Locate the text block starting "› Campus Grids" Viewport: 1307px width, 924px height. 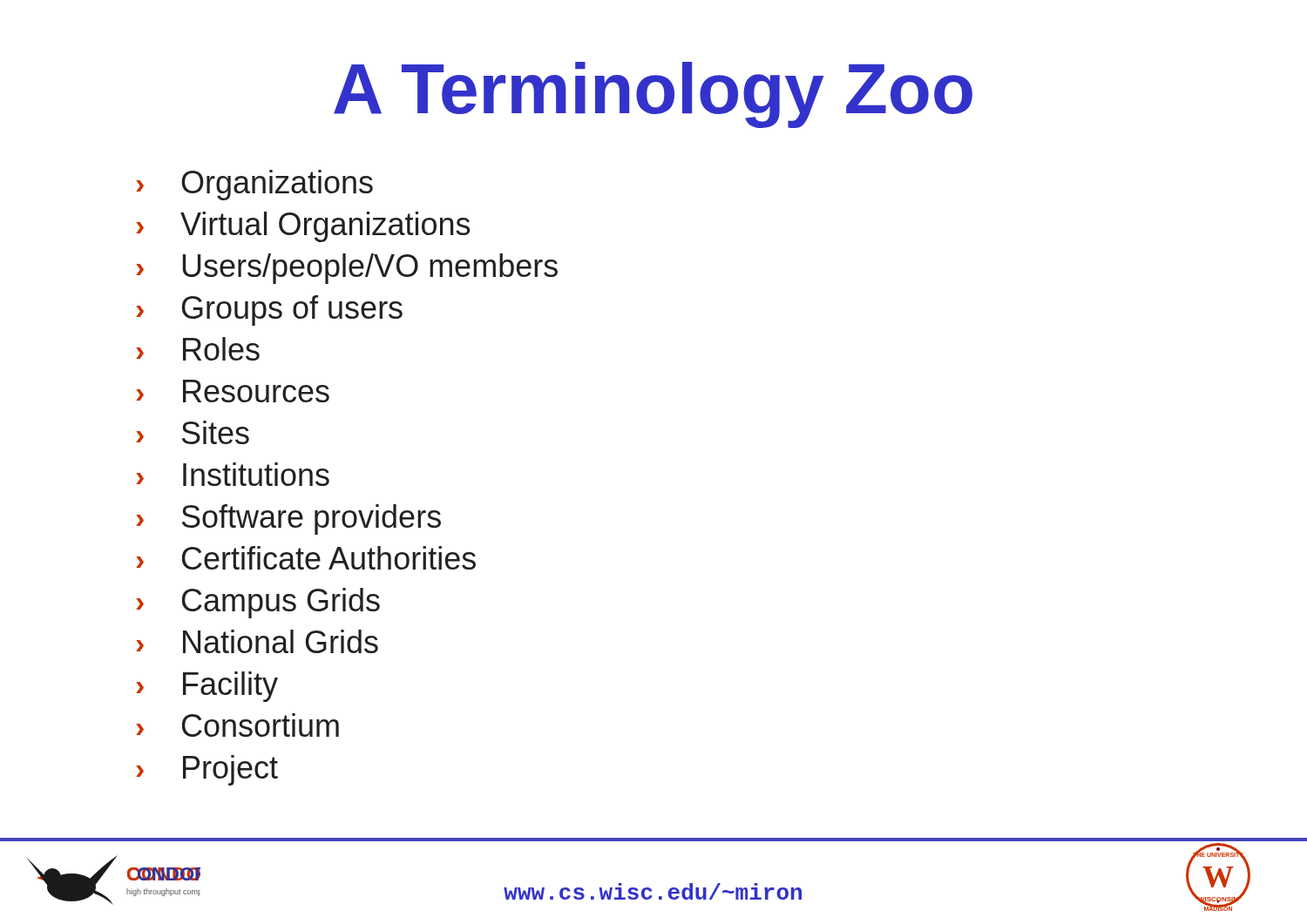click(x=258, y=600)
